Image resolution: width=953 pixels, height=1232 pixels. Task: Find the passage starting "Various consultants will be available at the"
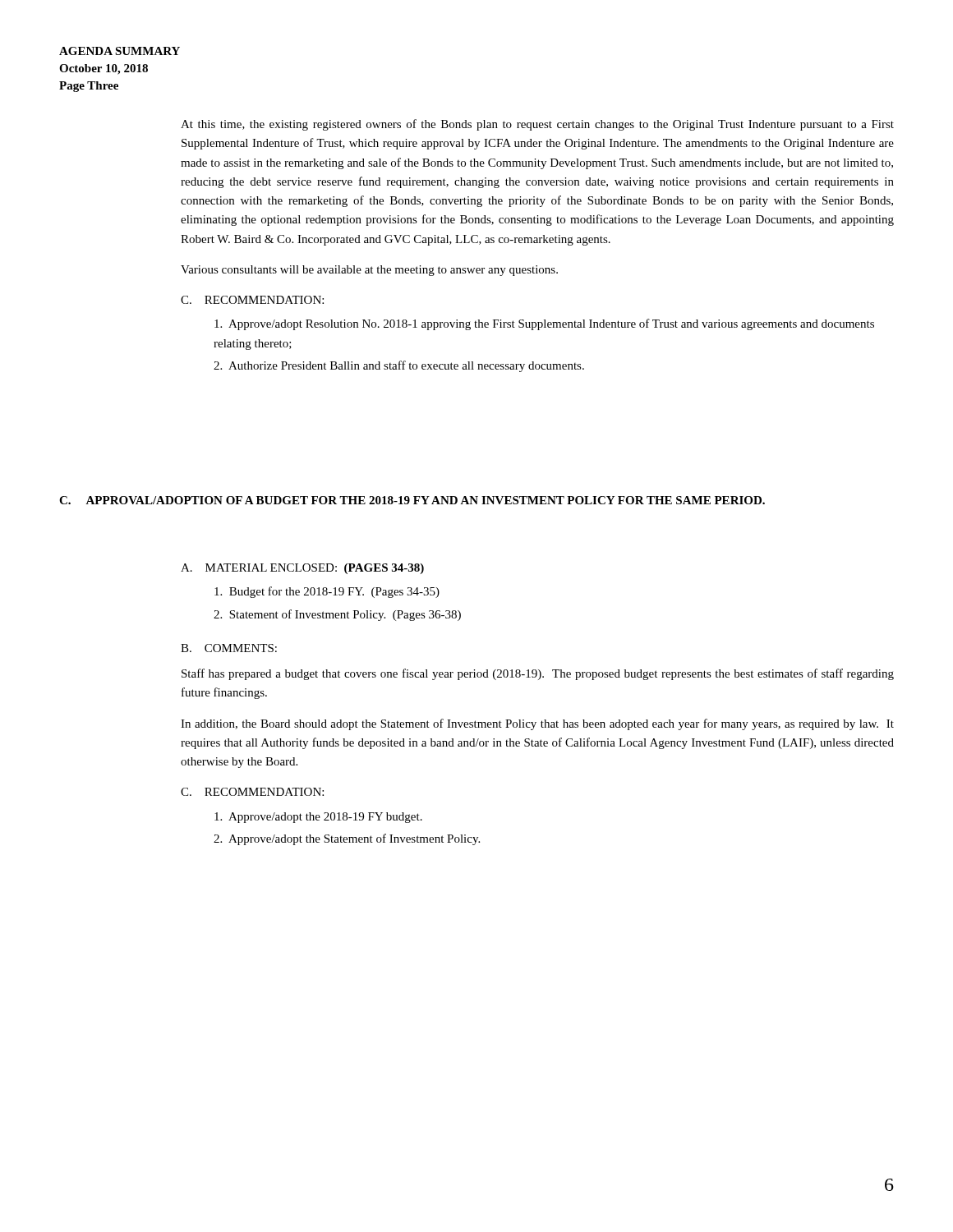pyautogui.click(x=370, y=269)
